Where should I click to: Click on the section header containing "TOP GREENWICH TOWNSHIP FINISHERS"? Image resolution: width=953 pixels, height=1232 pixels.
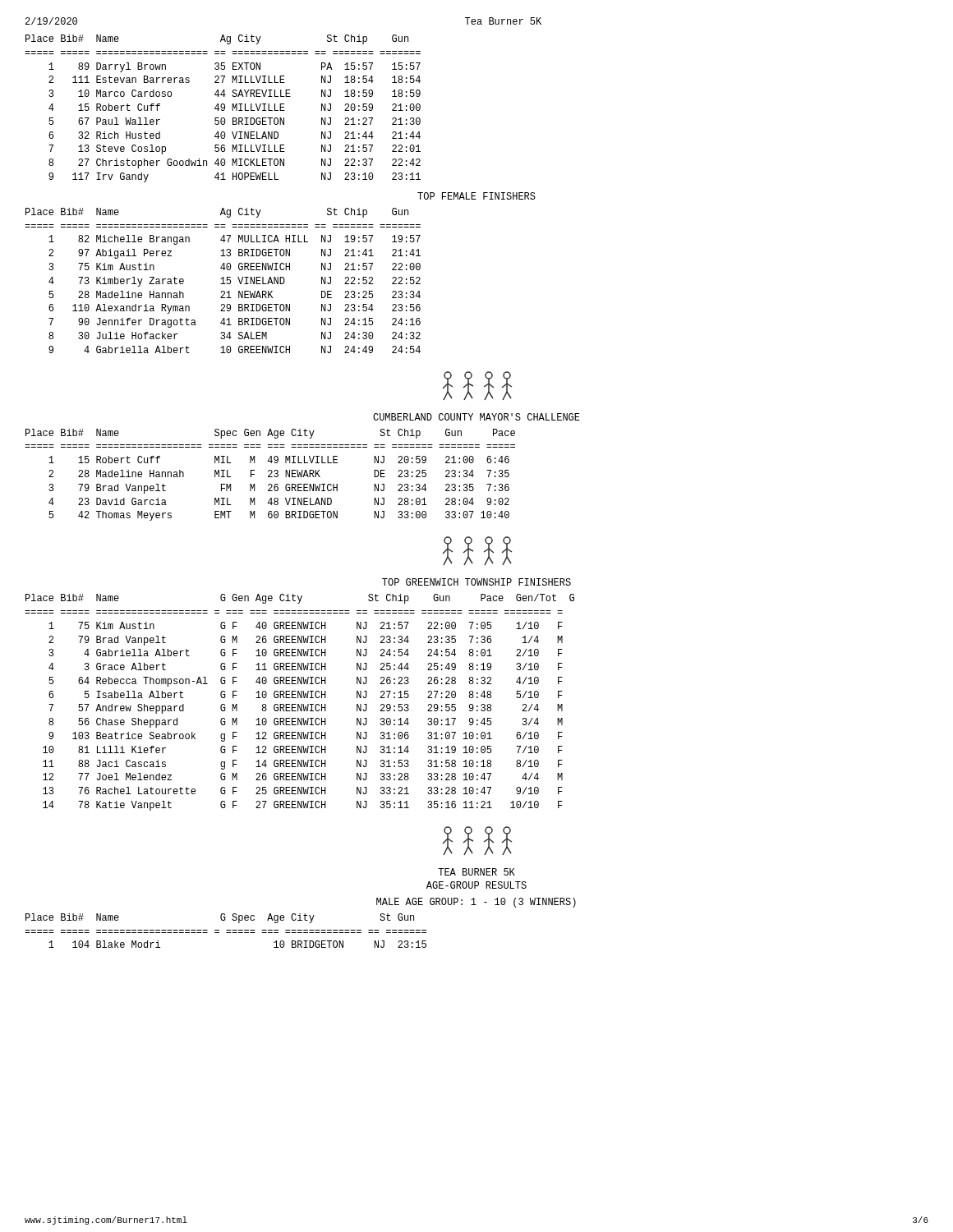coord(476,583)
